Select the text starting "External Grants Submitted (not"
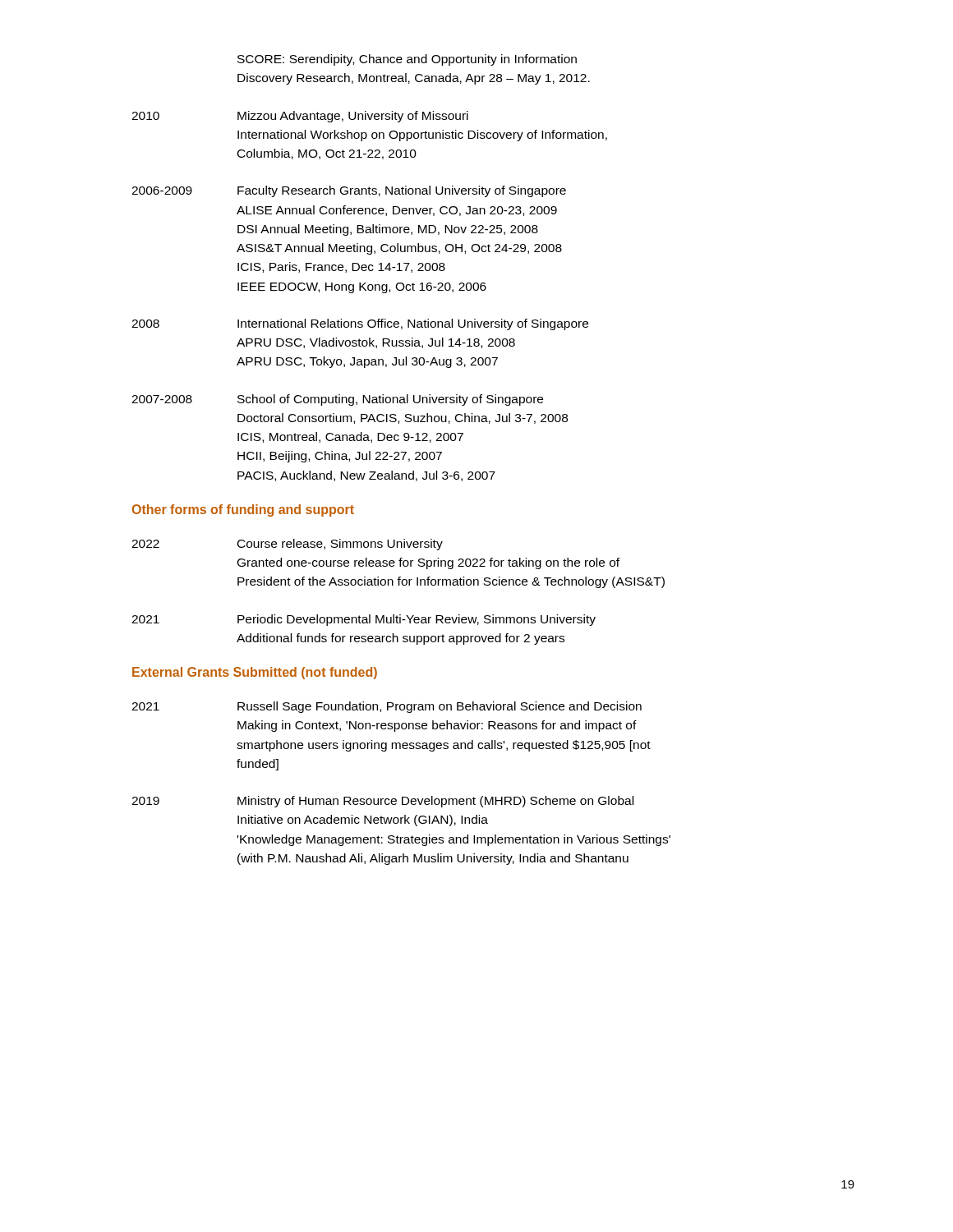953x1232 pixels. coord(254,672)
